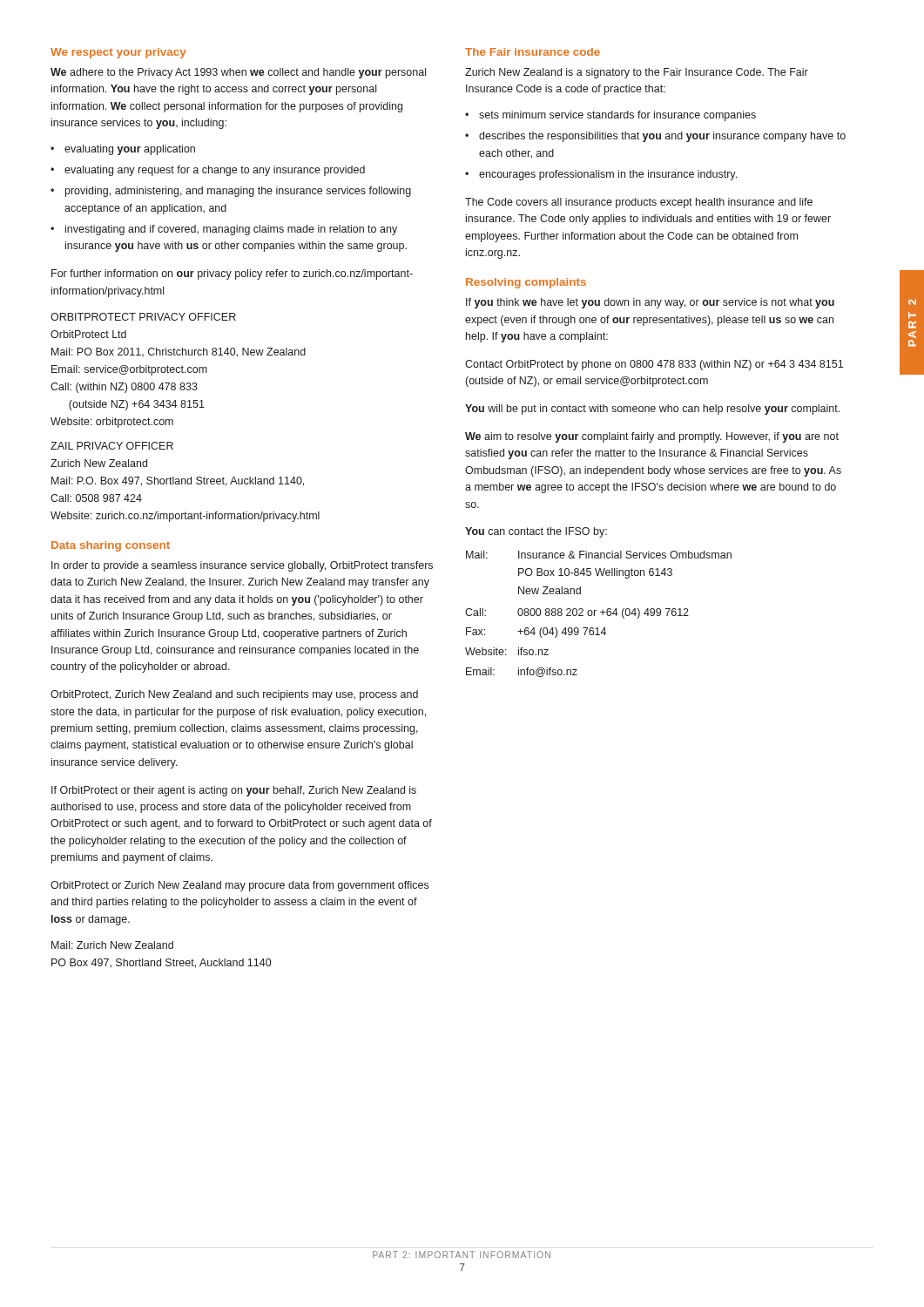Find the list item that reads "evaluating any request for a change"

(x=242, y=170)
